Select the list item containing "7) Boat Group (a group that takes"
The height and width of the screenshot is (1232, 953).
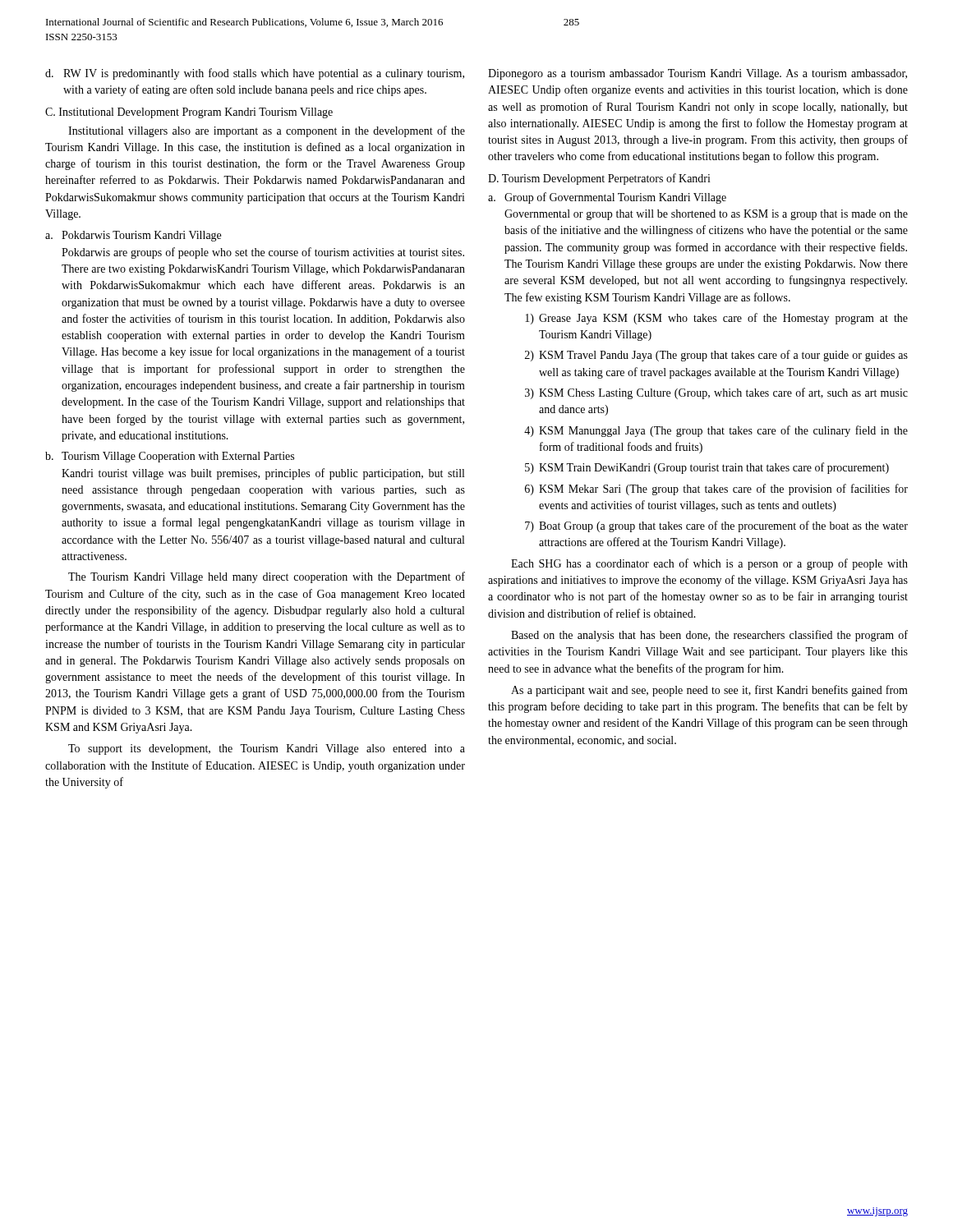pos(709,535)
